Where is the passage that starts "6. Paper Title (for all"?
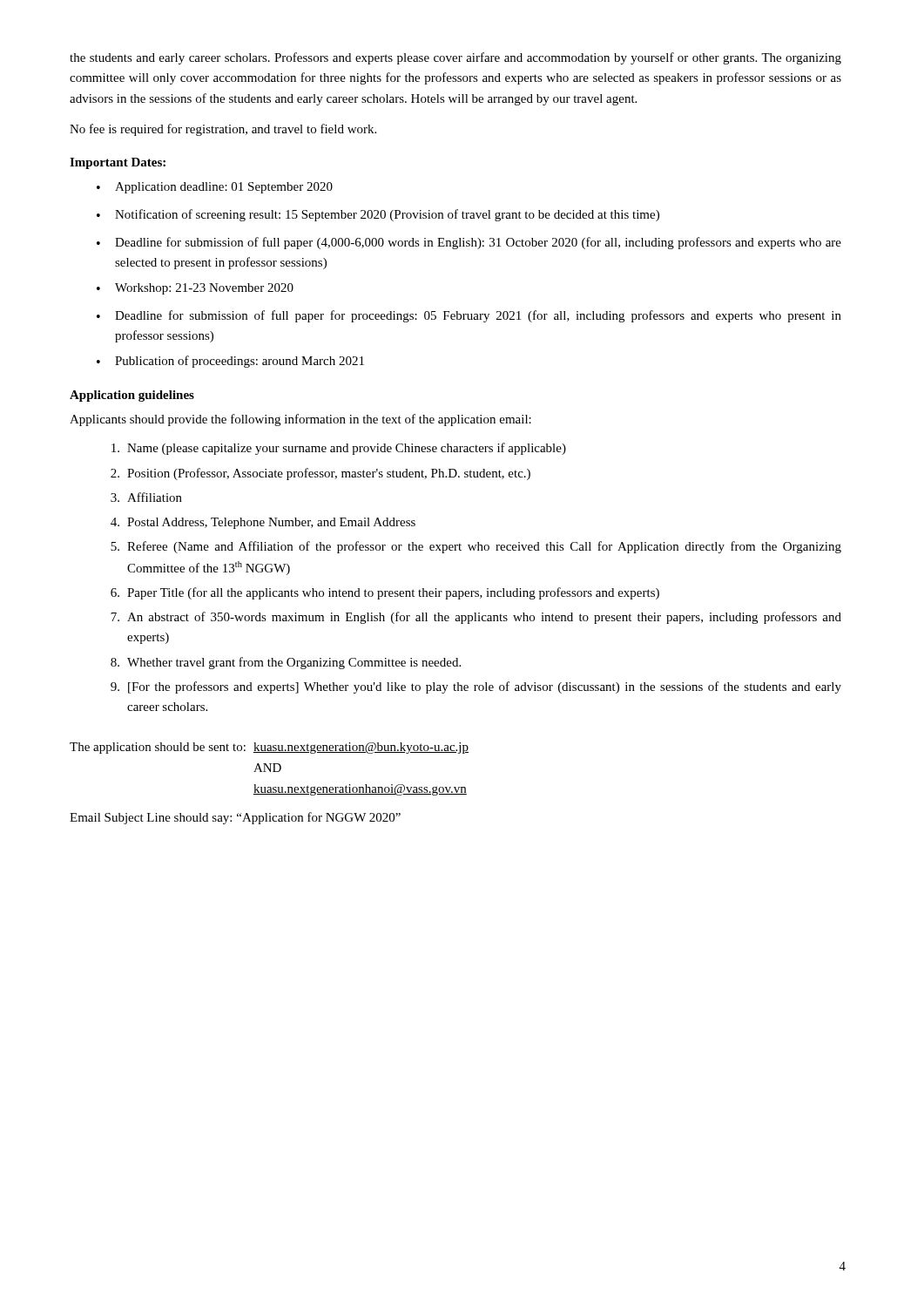 pyautogui.click(x=469, y=593)
